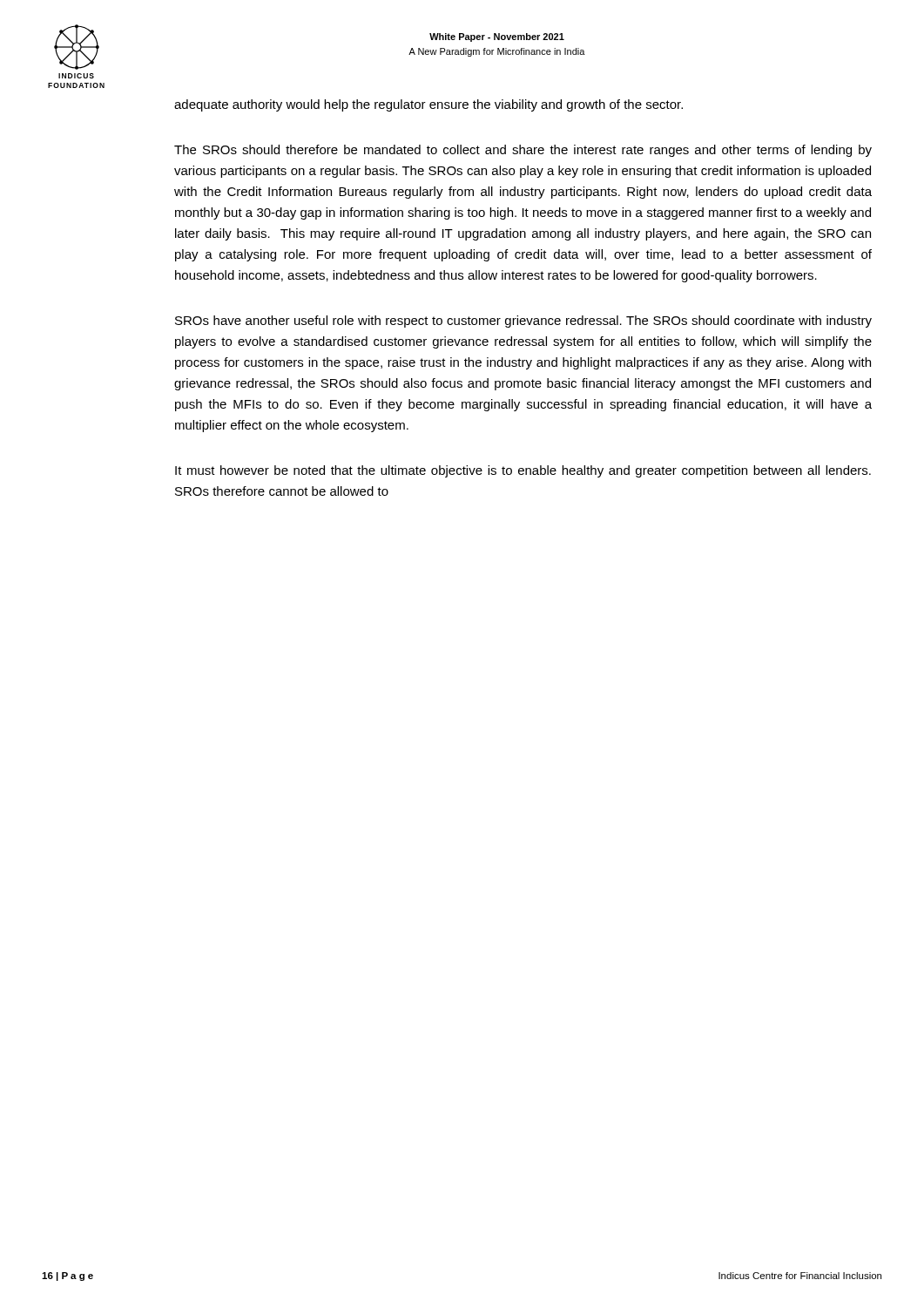Find the block on this page that starts "The SROs should therefore be mandated to collect"

point(523,212)
